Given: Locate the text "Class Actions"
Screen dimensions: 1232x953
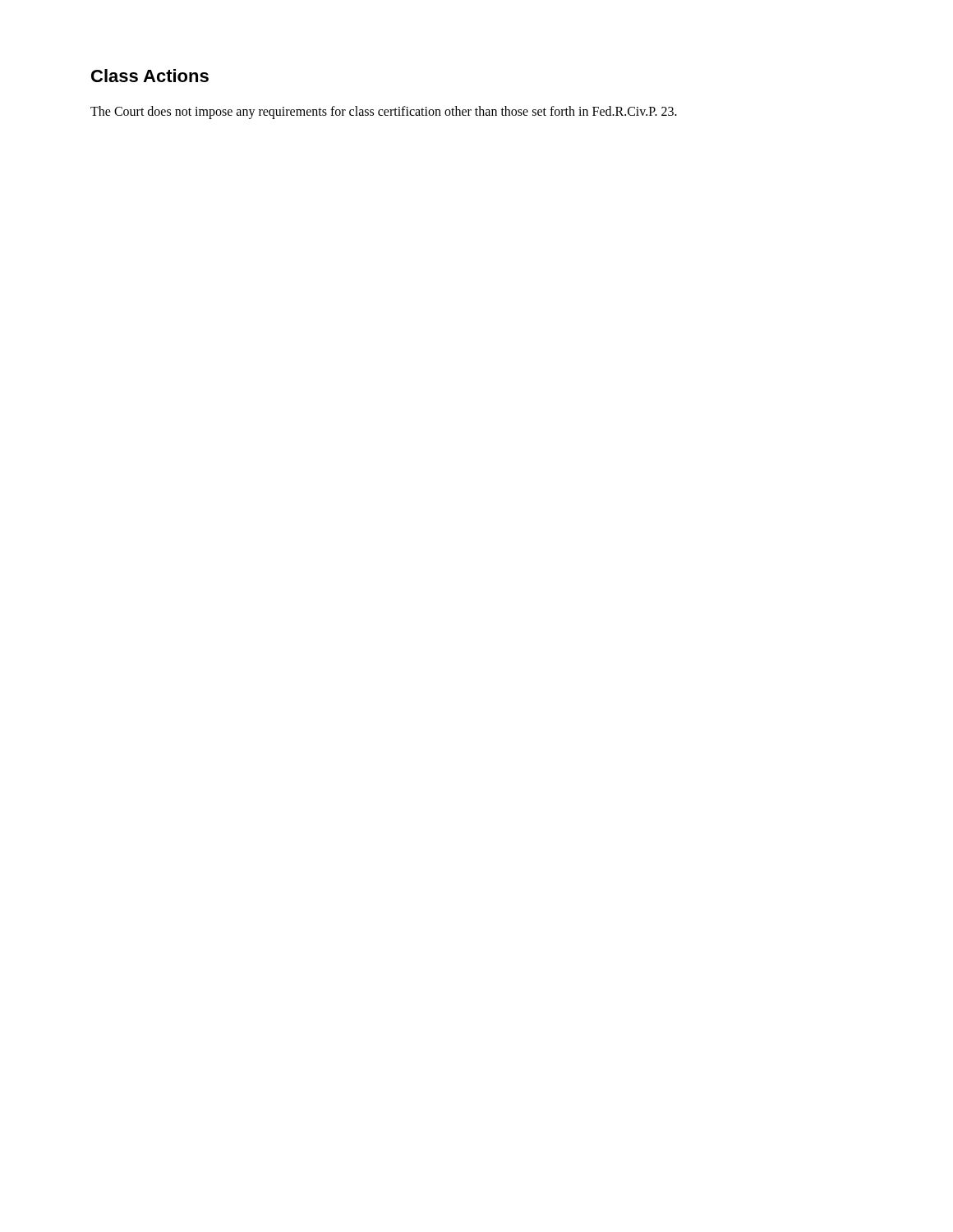Looking at the screenshot, I should coord(150,76).
